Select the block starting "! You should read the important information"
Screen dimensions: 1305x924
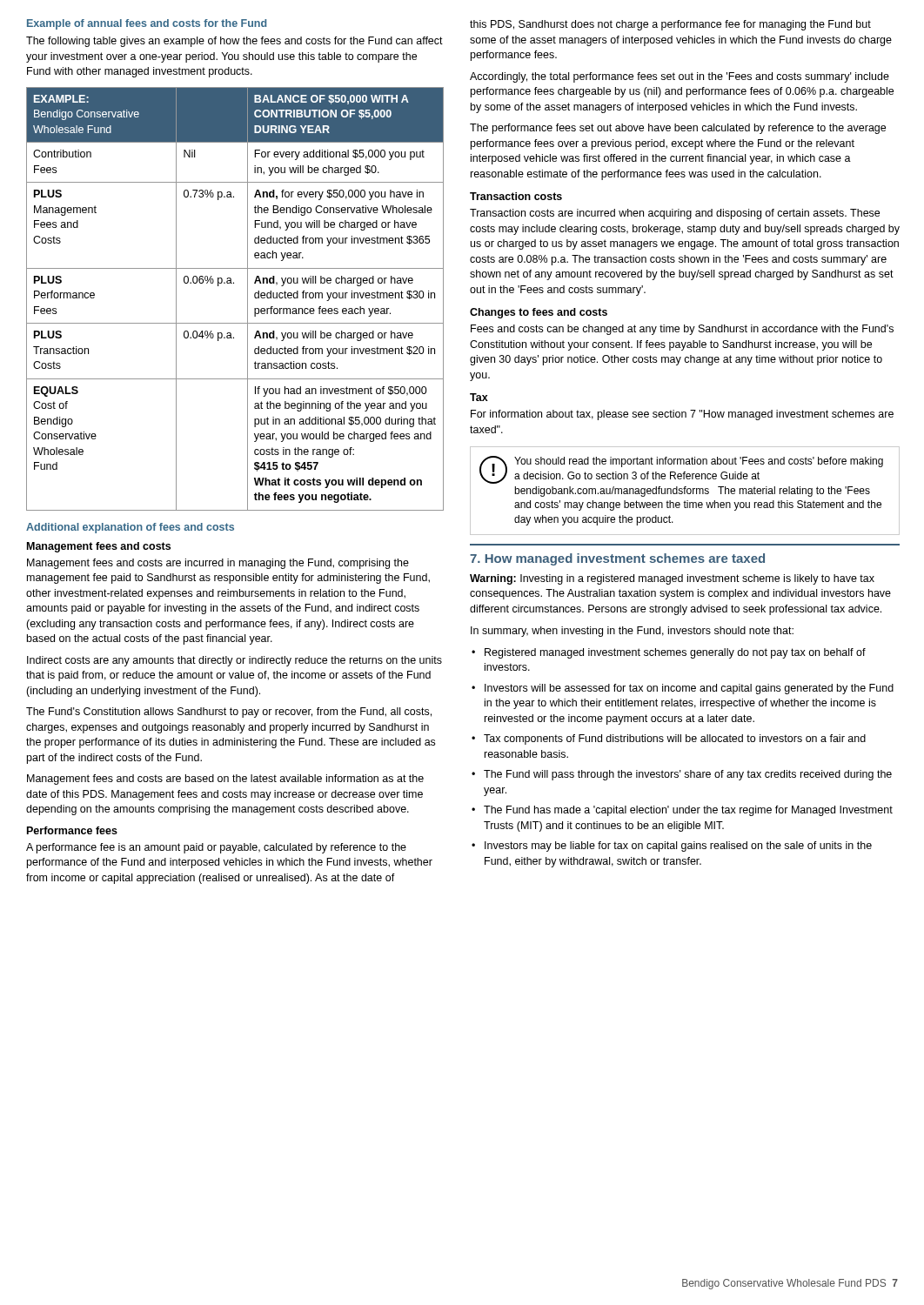pyautogui.click(x=685, y=491)
